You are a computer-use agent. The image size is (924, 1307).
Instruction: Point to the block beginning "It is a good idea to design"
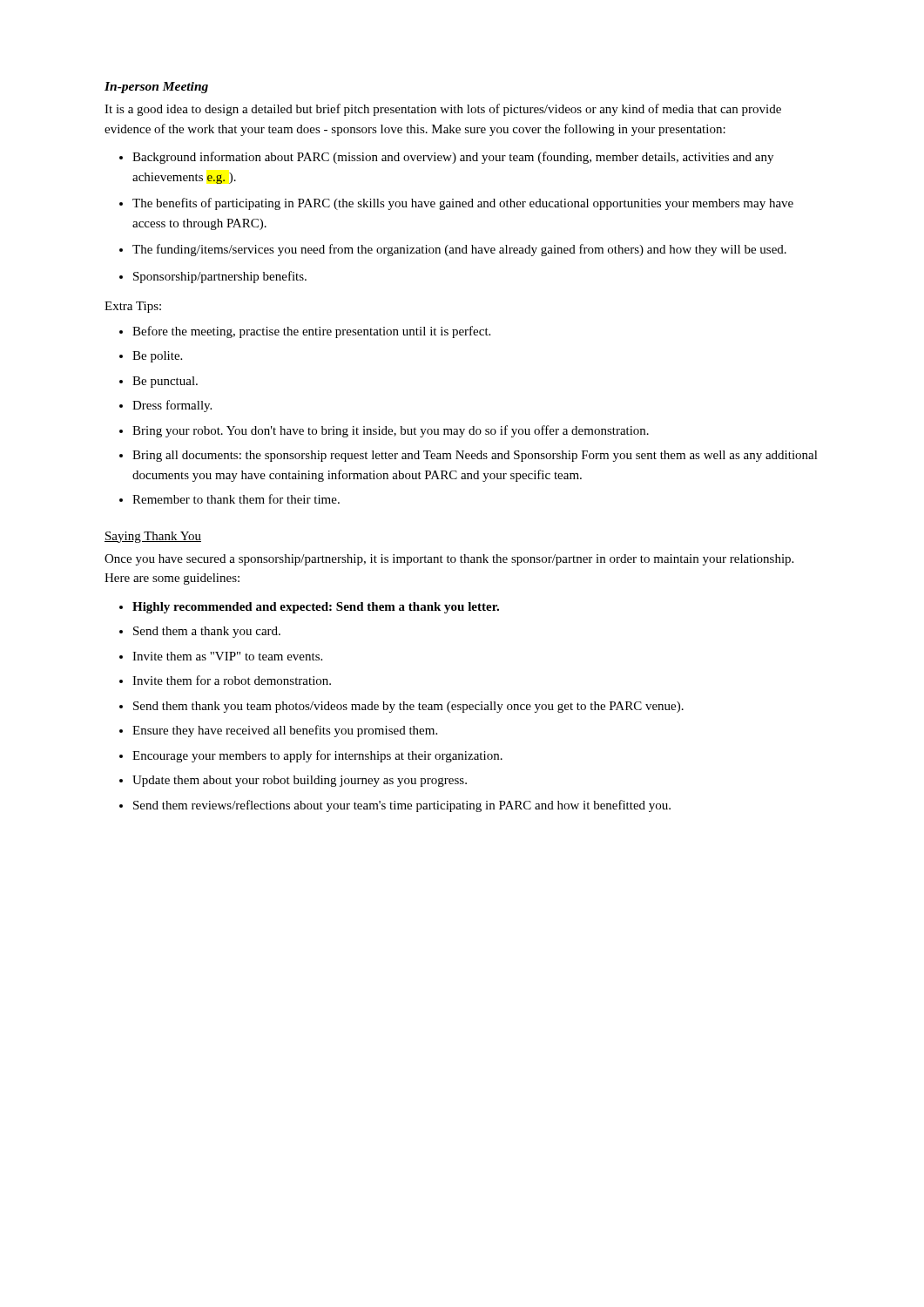(x=443, y=119)
